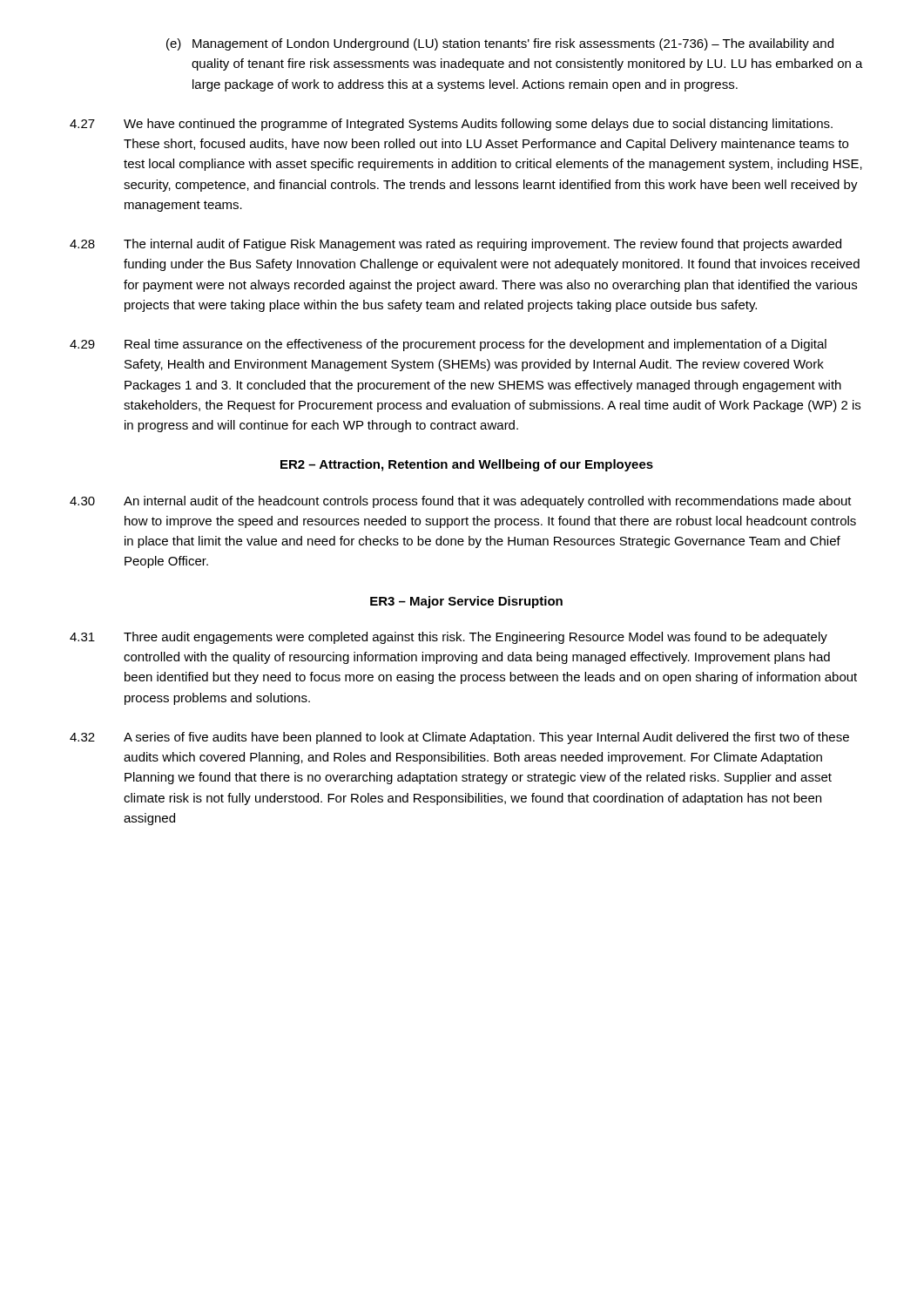Locate the text block that says "28 The internal audit of Fatigue Risk Management"
Image resolution: width=924 pixels, height=1307 pixels.
466,274
